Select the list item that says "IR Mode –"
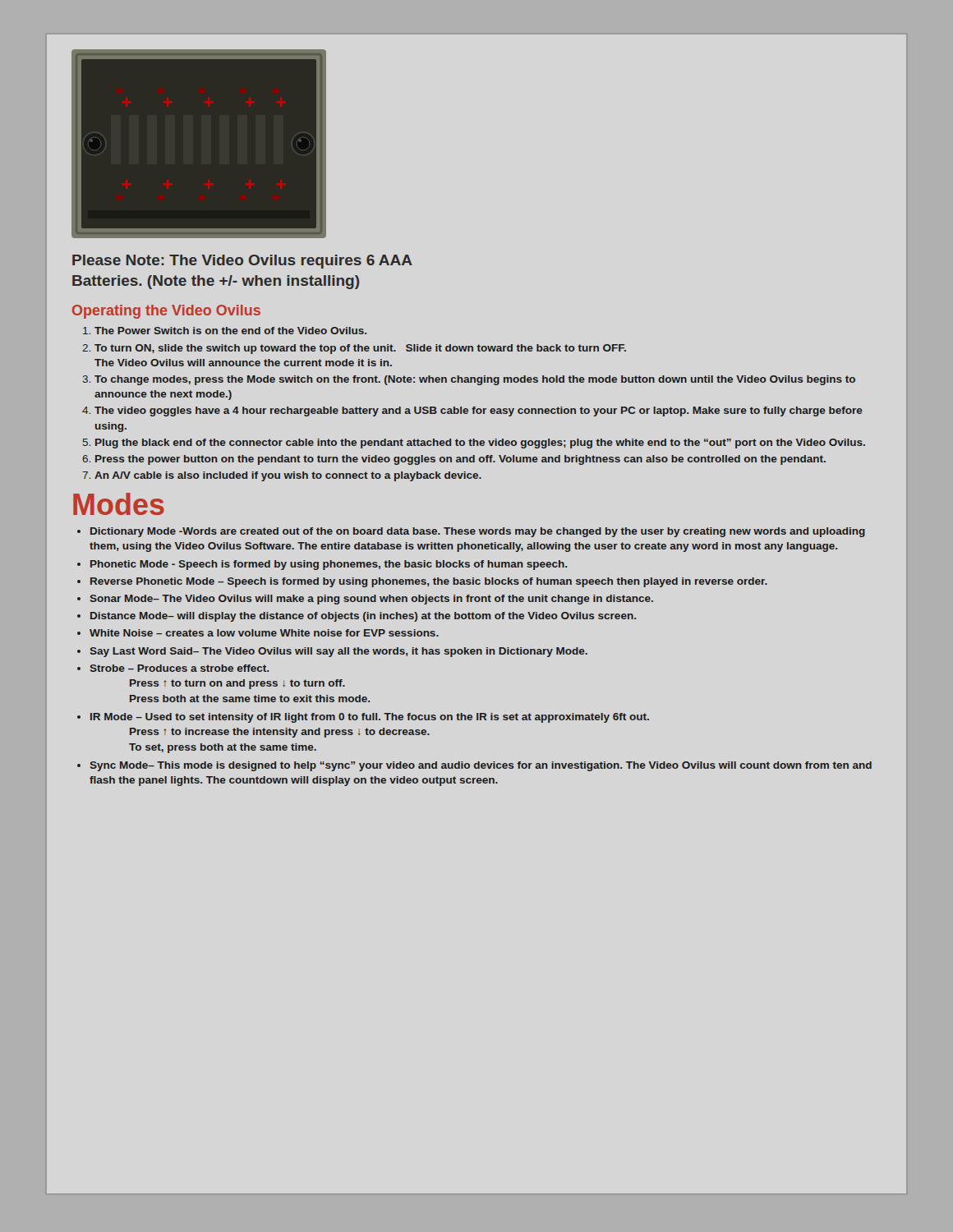This screenshot has height=1232, width=953. point(370,718)
